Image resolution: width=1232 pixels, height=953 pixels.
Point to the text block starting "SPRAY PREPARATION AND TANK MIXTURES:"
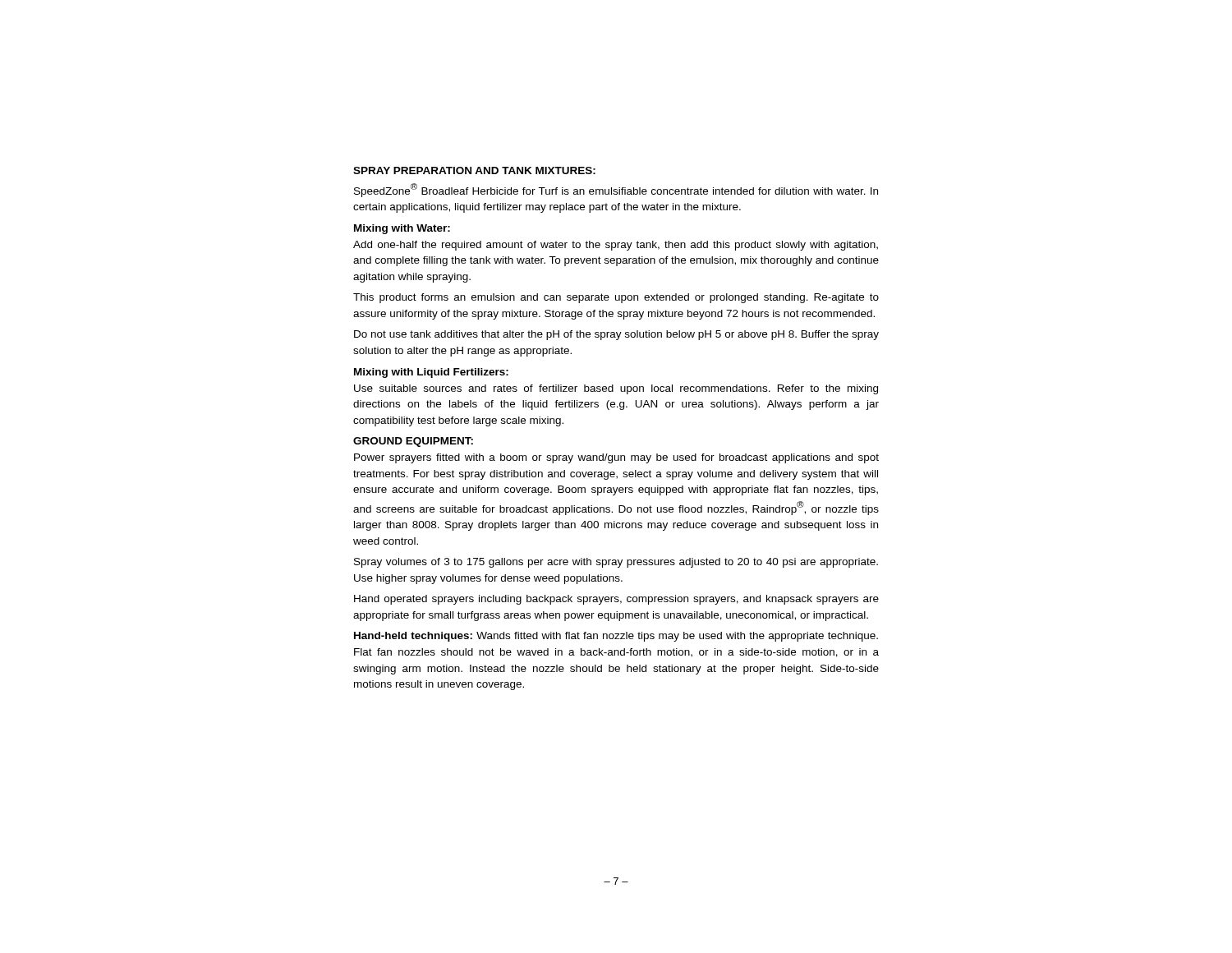click(x=475, y=170)
